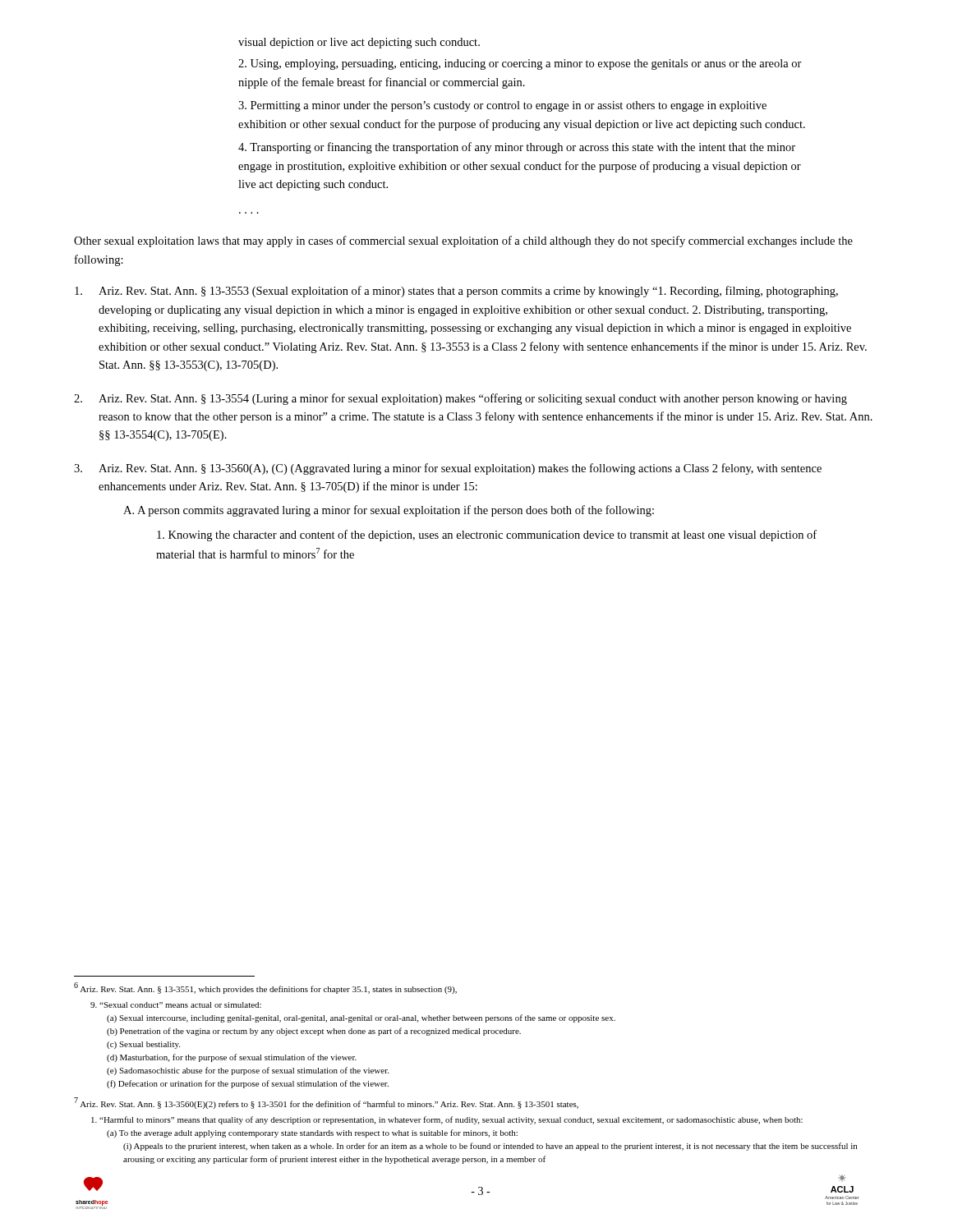Select the text with the text ". . . ."

click(x=249, y=209)
